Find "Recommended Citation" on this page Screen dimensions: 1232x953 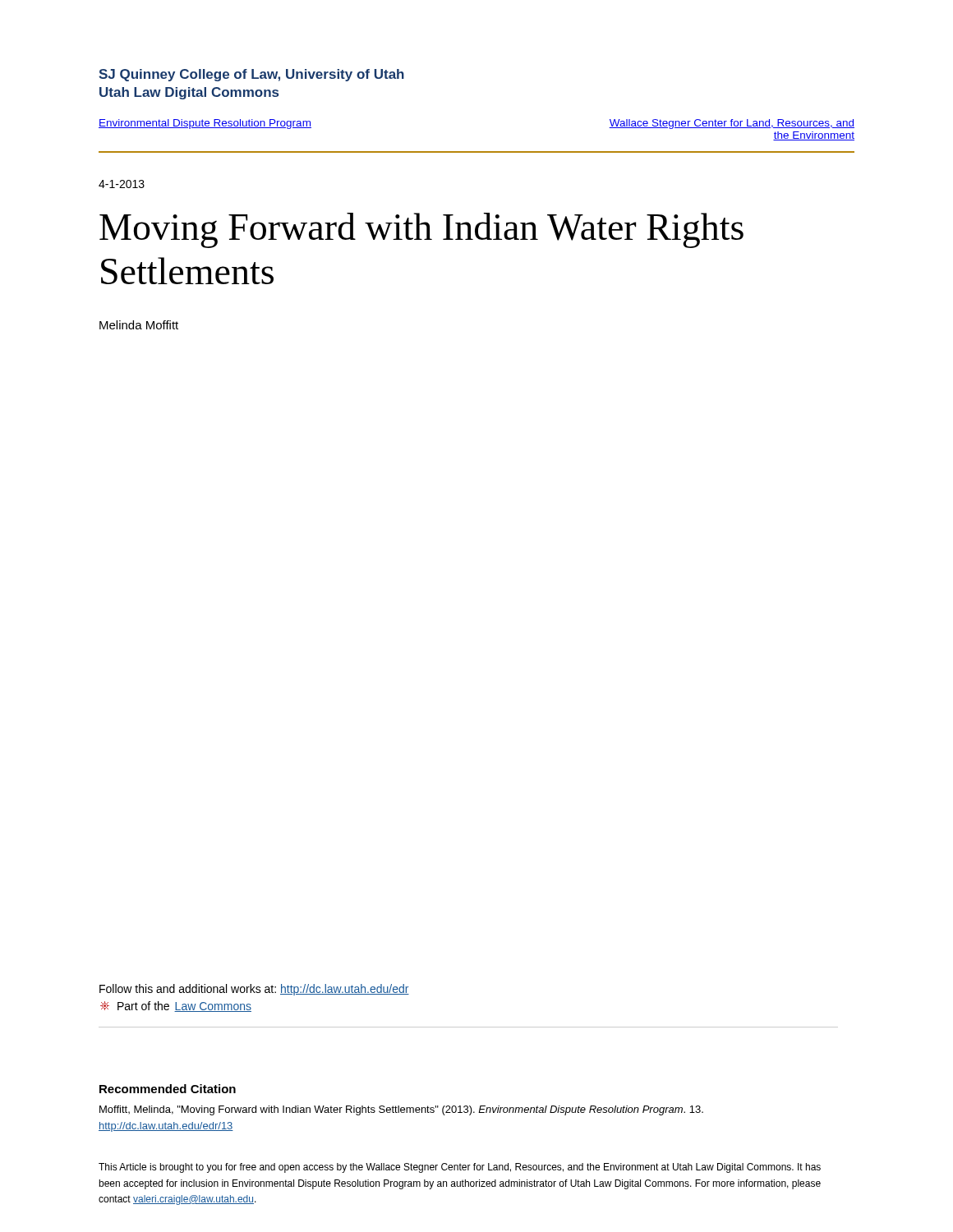[x=167, y=1089]
